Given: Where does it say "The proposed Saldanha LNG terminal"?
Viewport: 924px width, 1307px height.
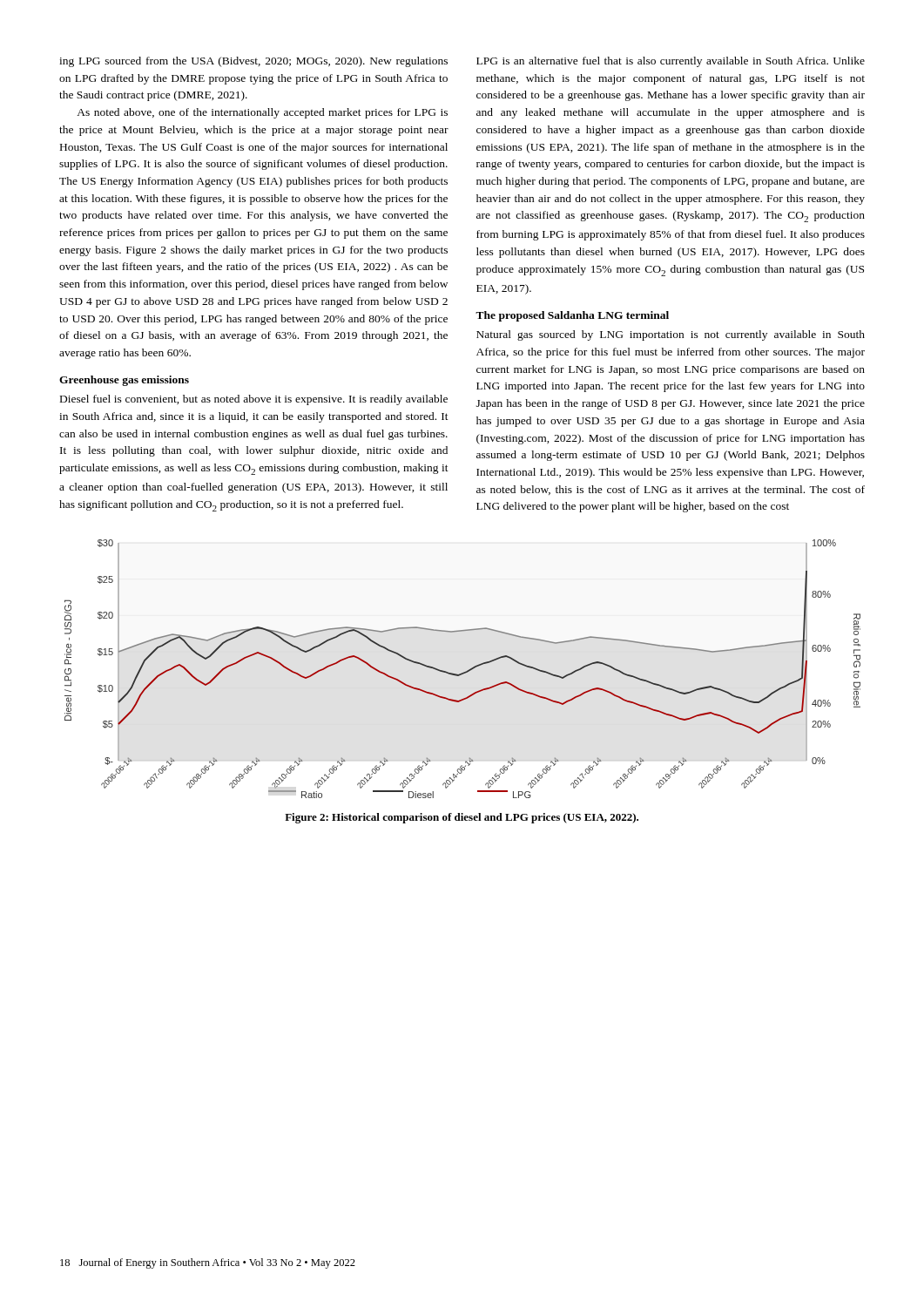Looking at the screenshot, I should [573, 315].
